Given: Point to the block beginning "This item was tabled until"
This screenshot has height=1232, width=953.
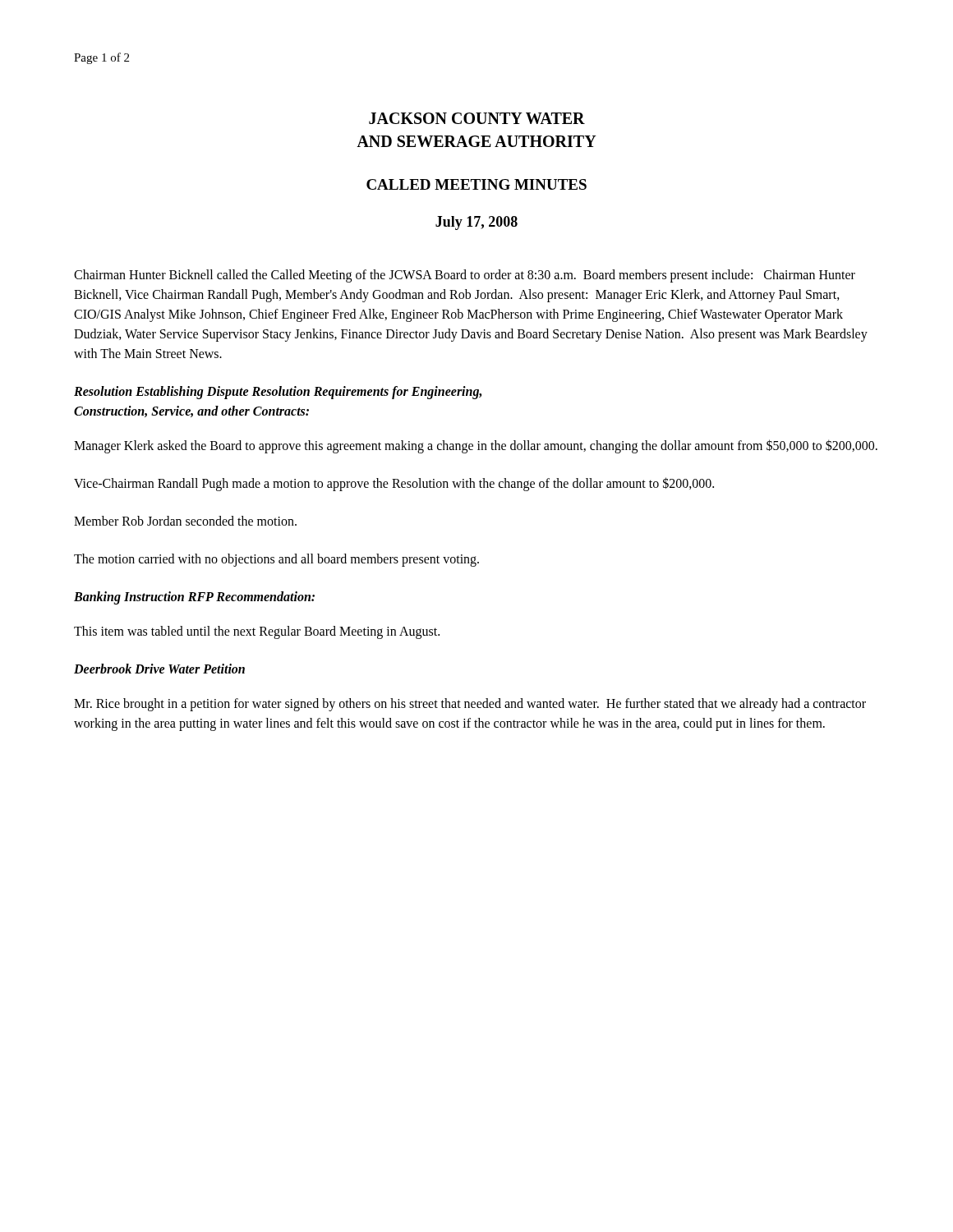Looking at the screenshot, I should tap(257, 631).
